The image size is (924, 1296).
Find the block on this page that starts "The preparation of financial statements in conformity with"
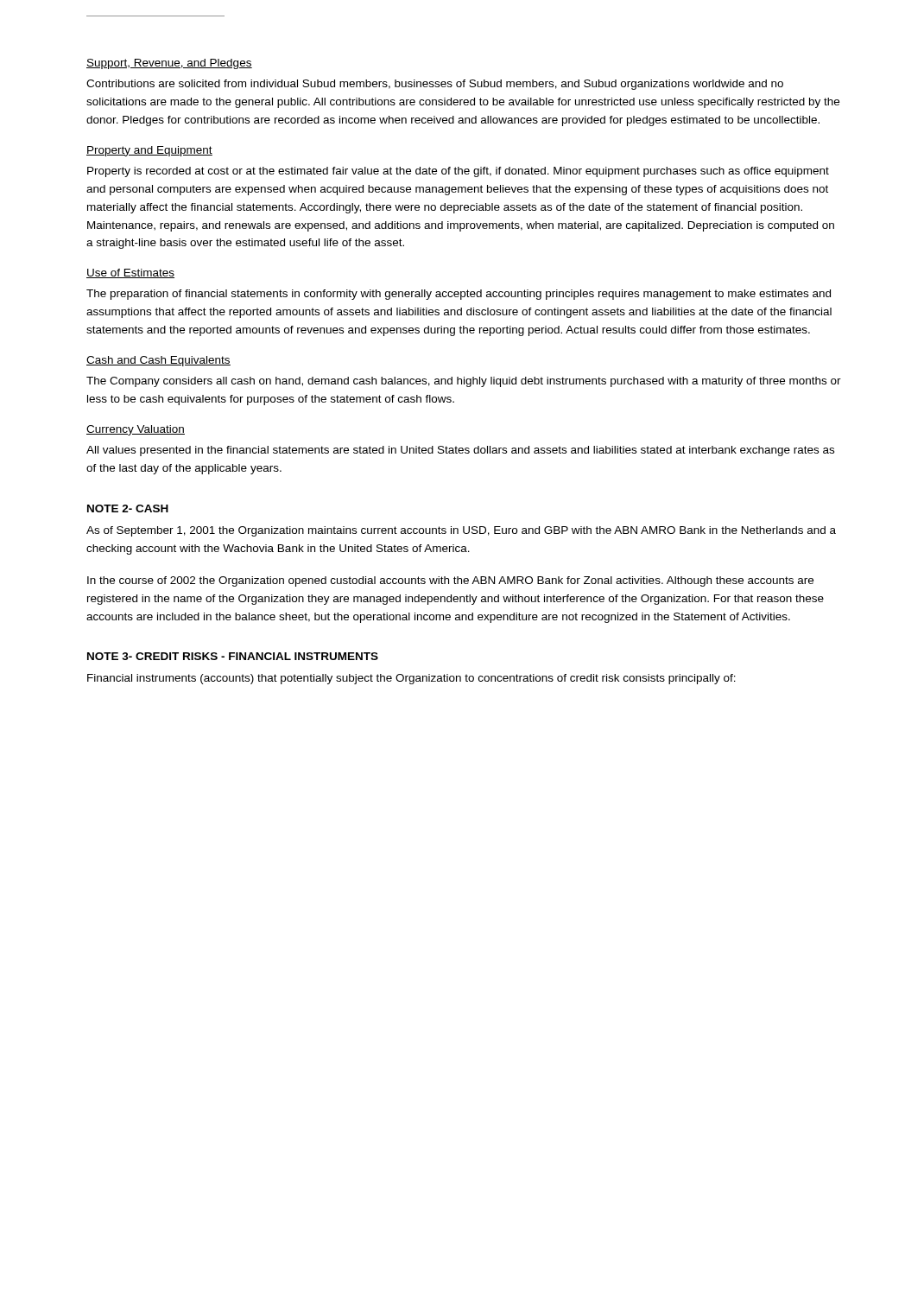click(x=459, y=312)
